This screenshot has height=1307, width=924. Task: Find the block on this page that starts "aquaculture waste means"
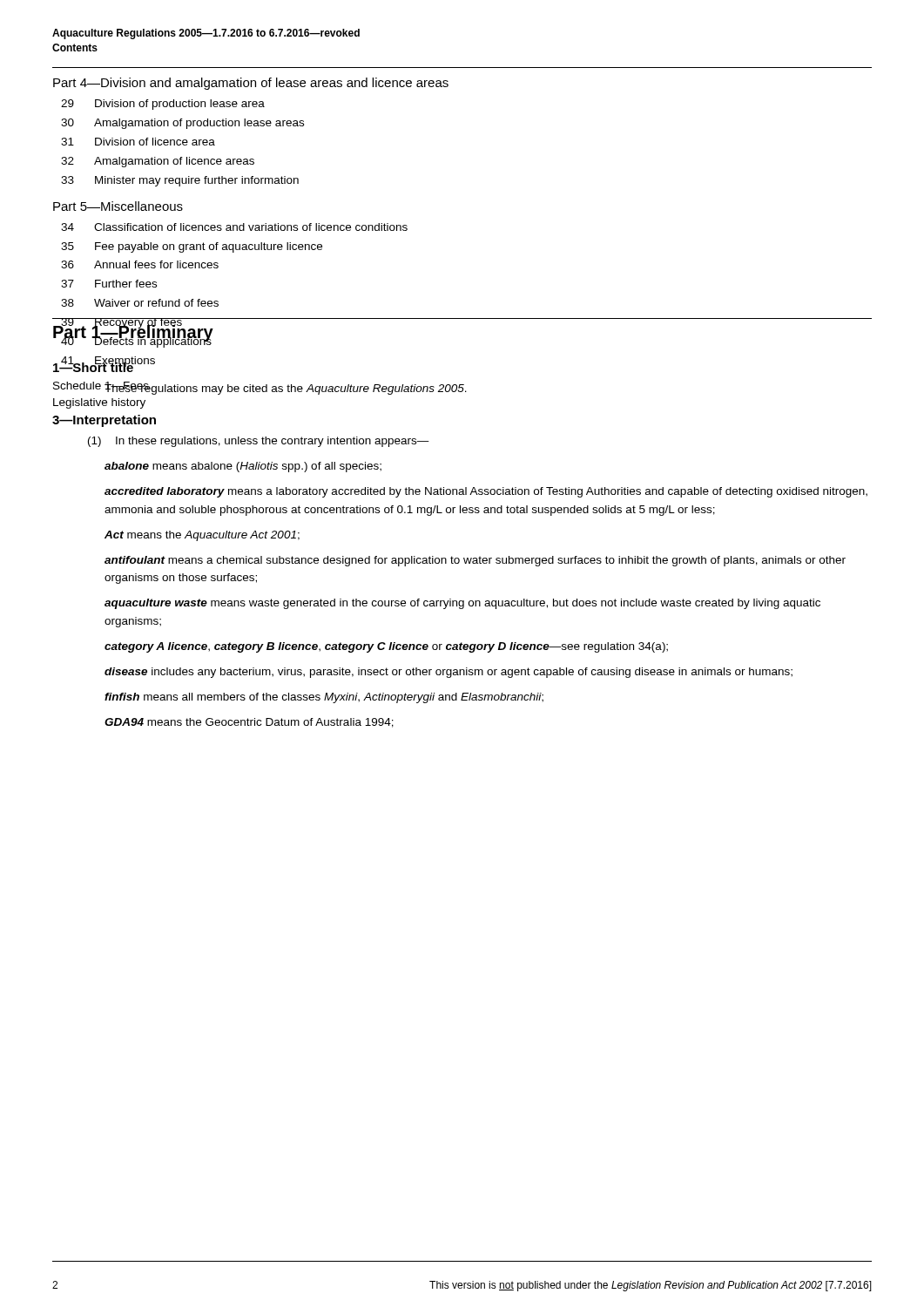463,612
